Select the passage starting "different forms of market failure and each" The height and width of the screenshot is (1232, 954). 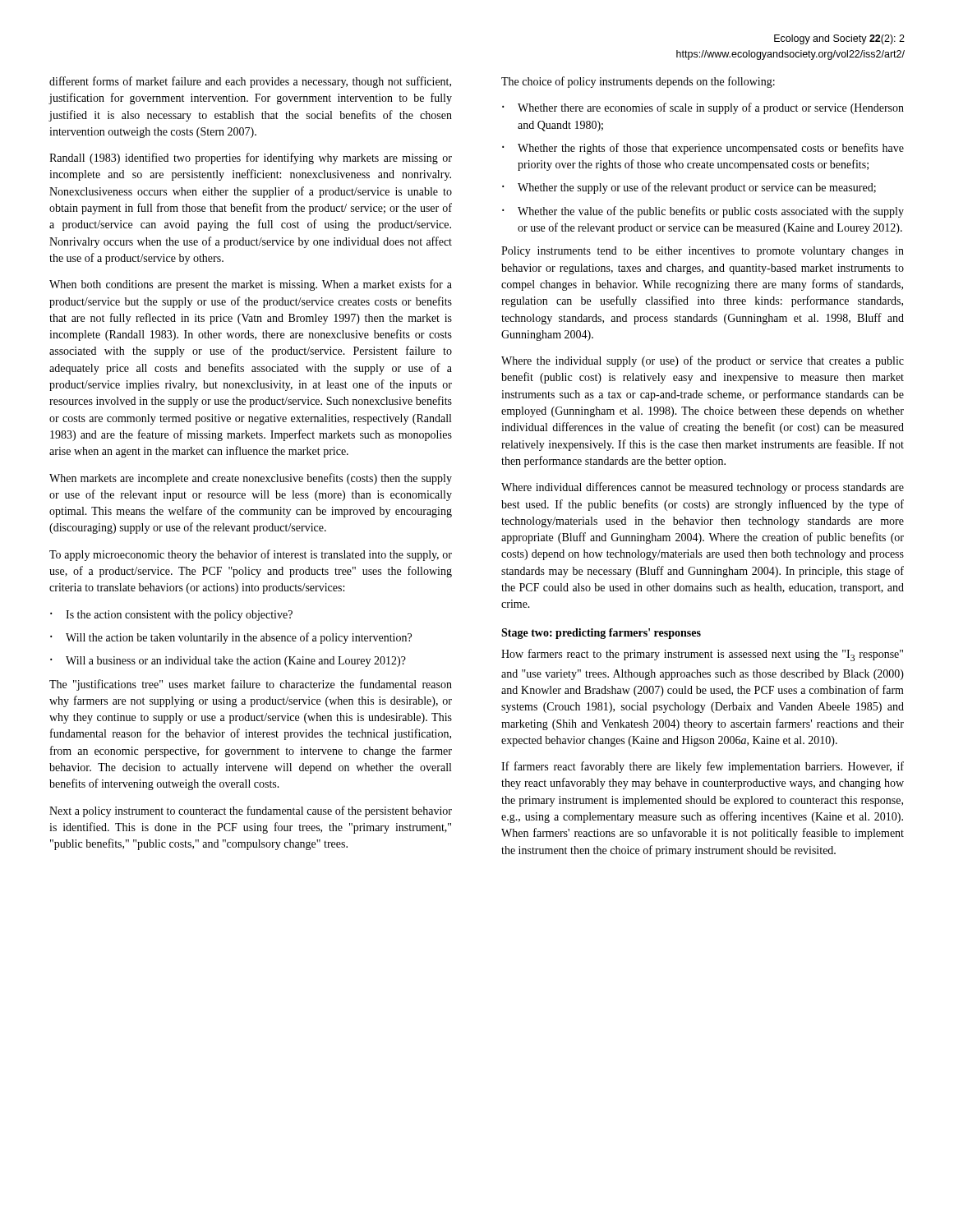coord(251,107)
